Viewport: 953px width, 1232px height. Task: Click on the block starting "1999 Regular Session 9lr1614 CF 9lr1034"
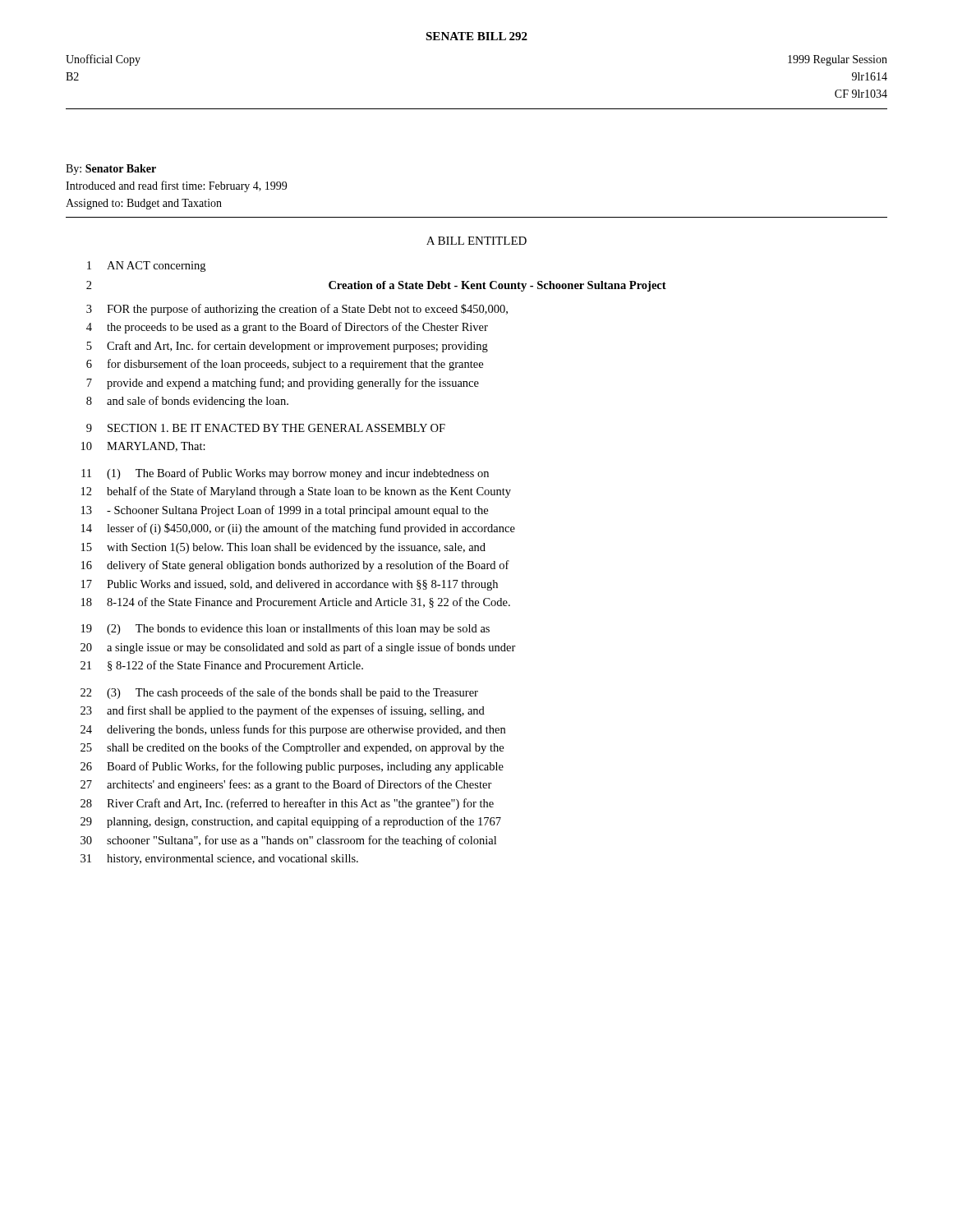tap(838, 60)
